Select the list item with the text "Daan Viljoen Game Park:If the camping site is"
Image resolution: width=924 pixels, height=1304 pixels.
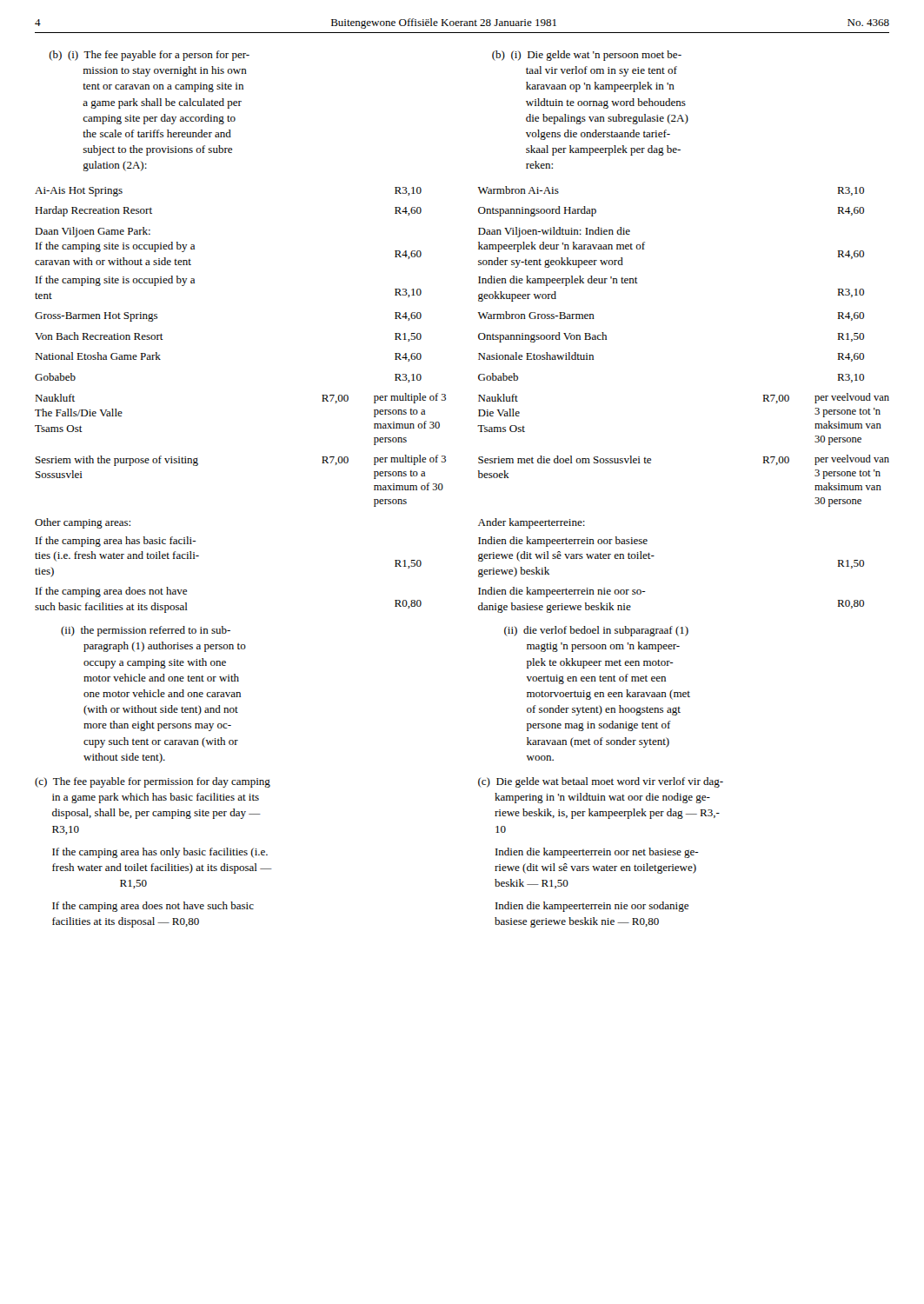pyautogui.click(x=93, y=232)
